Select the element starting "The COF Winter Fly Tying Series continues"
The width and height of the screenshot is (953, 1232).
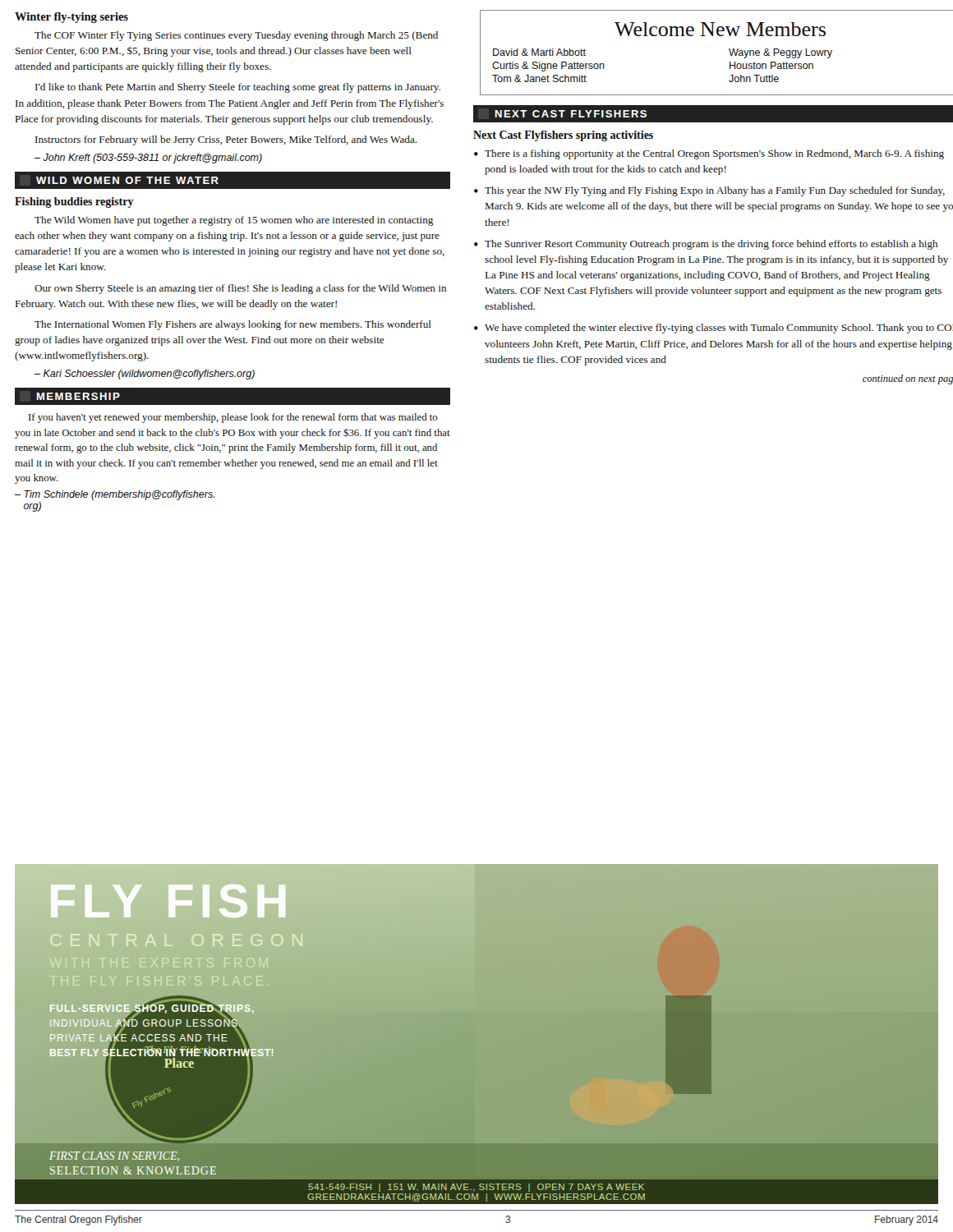pos(232,95)
